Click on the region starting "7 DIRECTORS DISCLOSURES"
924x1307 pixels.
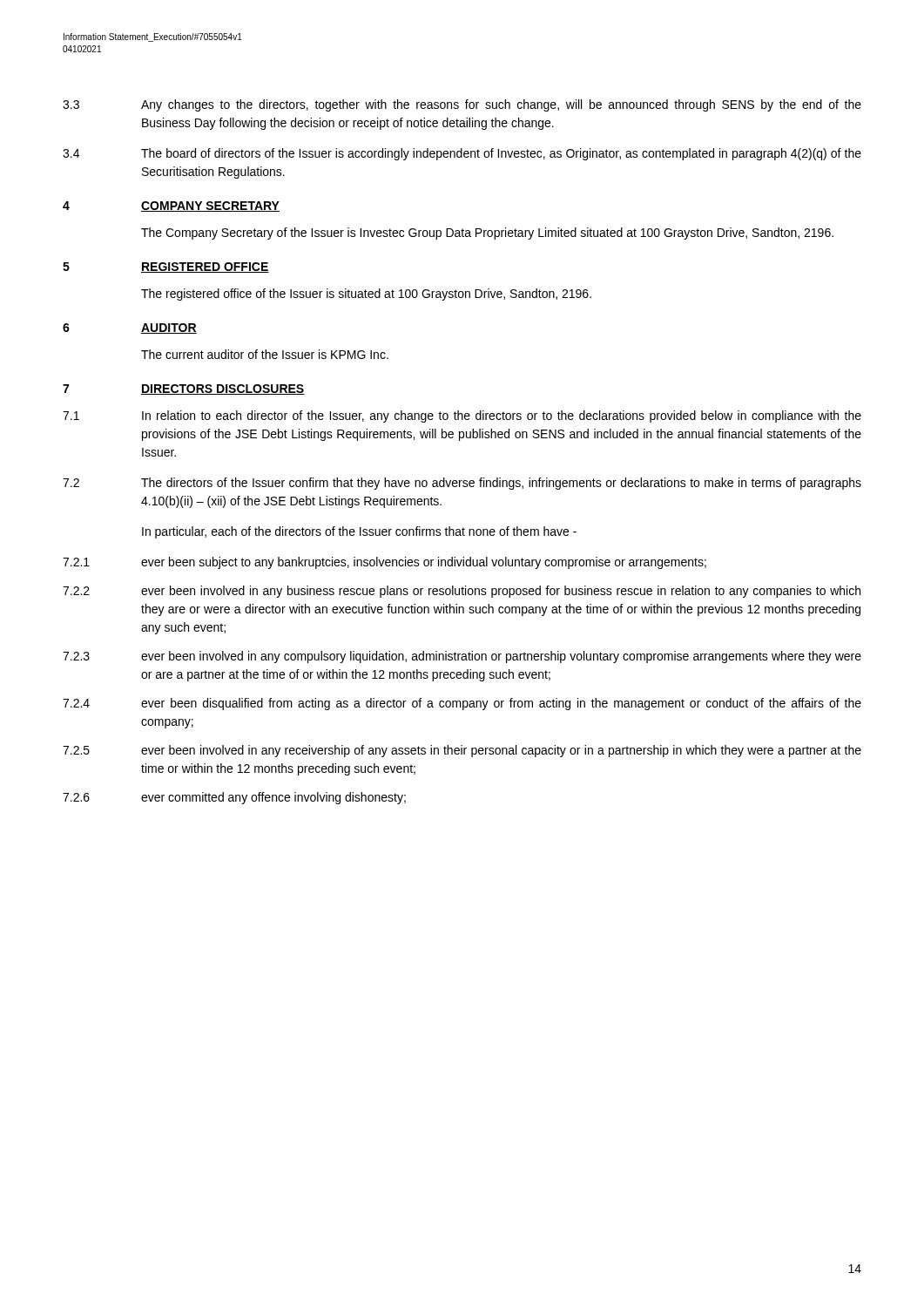(x=184, y=389)
